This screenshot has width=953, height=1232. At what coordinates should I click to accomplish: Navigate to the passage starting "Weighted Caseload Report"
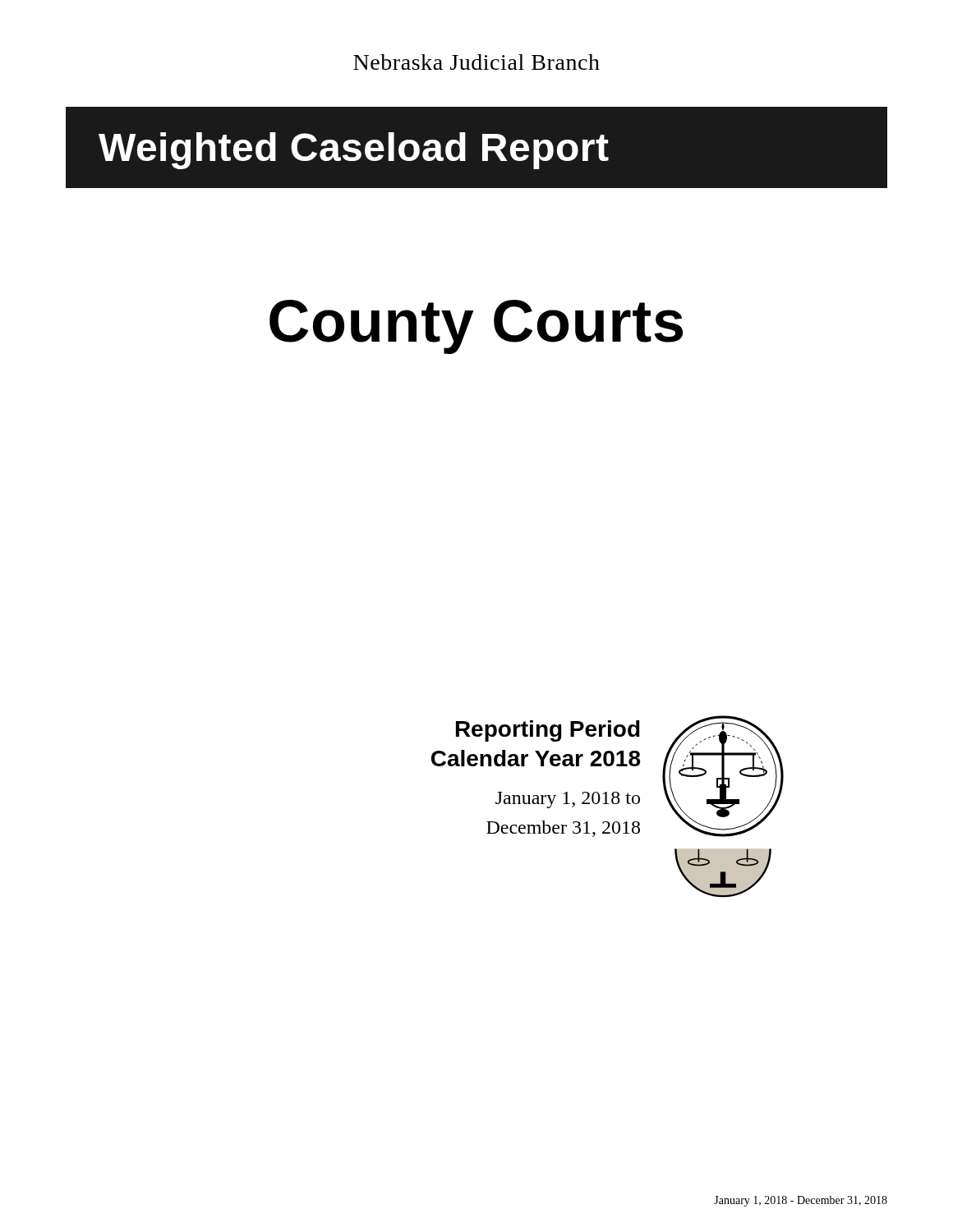(x=354, y=147)
